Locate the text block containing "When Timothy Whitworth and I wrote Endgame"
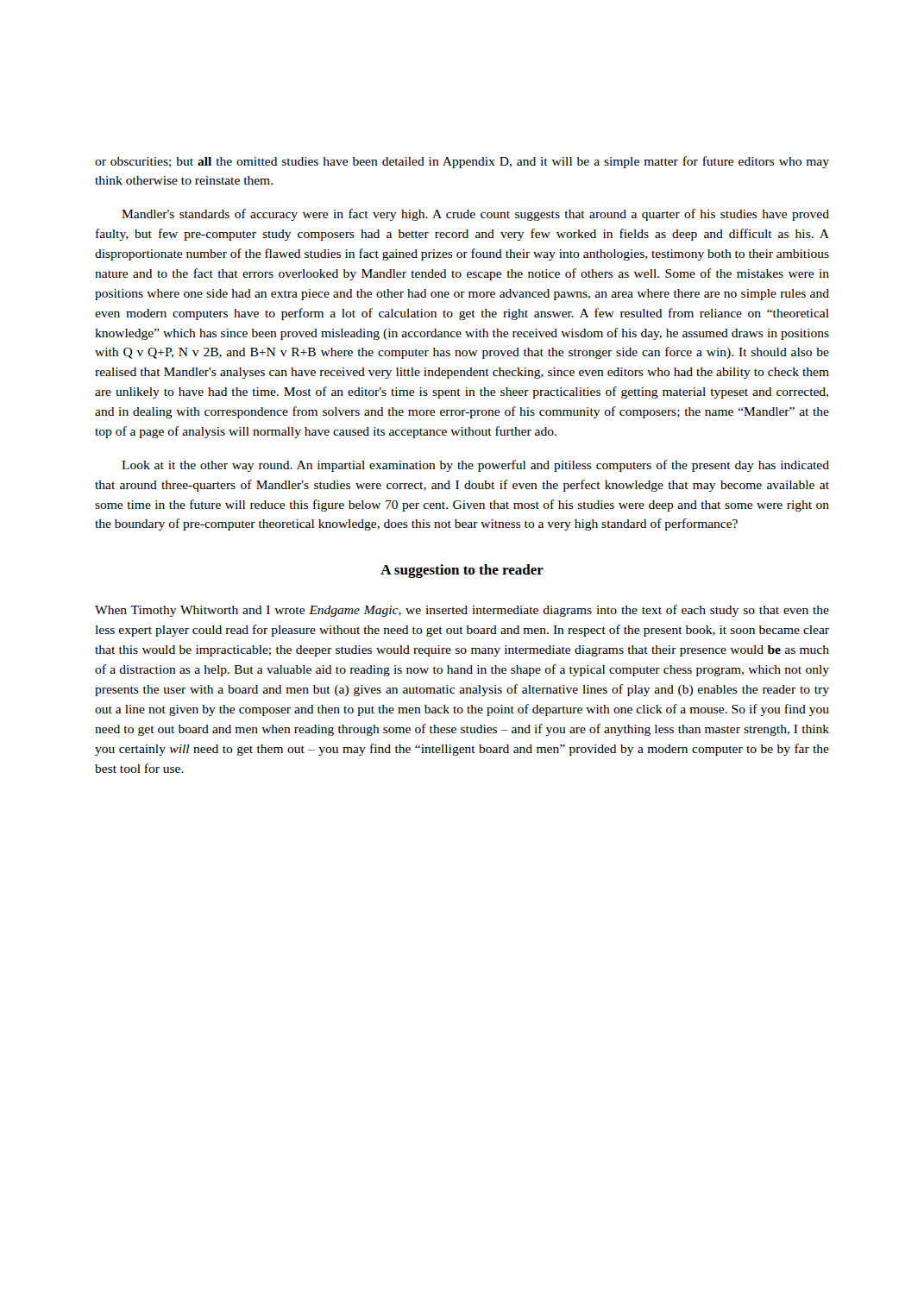Viewport: 924px width, 1294px height. (x=462, y=689)
